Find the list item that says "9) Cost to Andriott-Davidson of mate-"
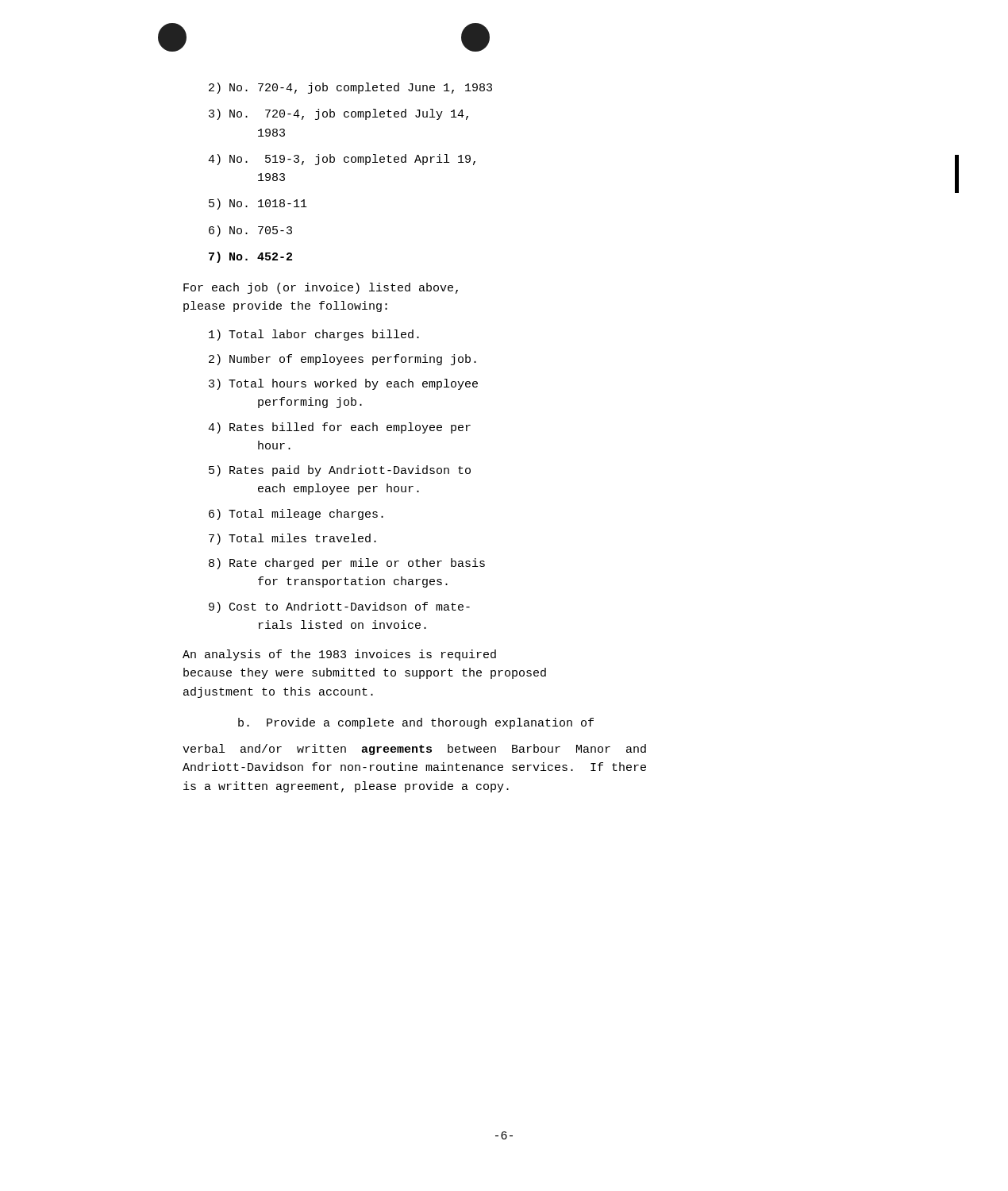This screenshot has height=1191, width=1008. point(339,607)
